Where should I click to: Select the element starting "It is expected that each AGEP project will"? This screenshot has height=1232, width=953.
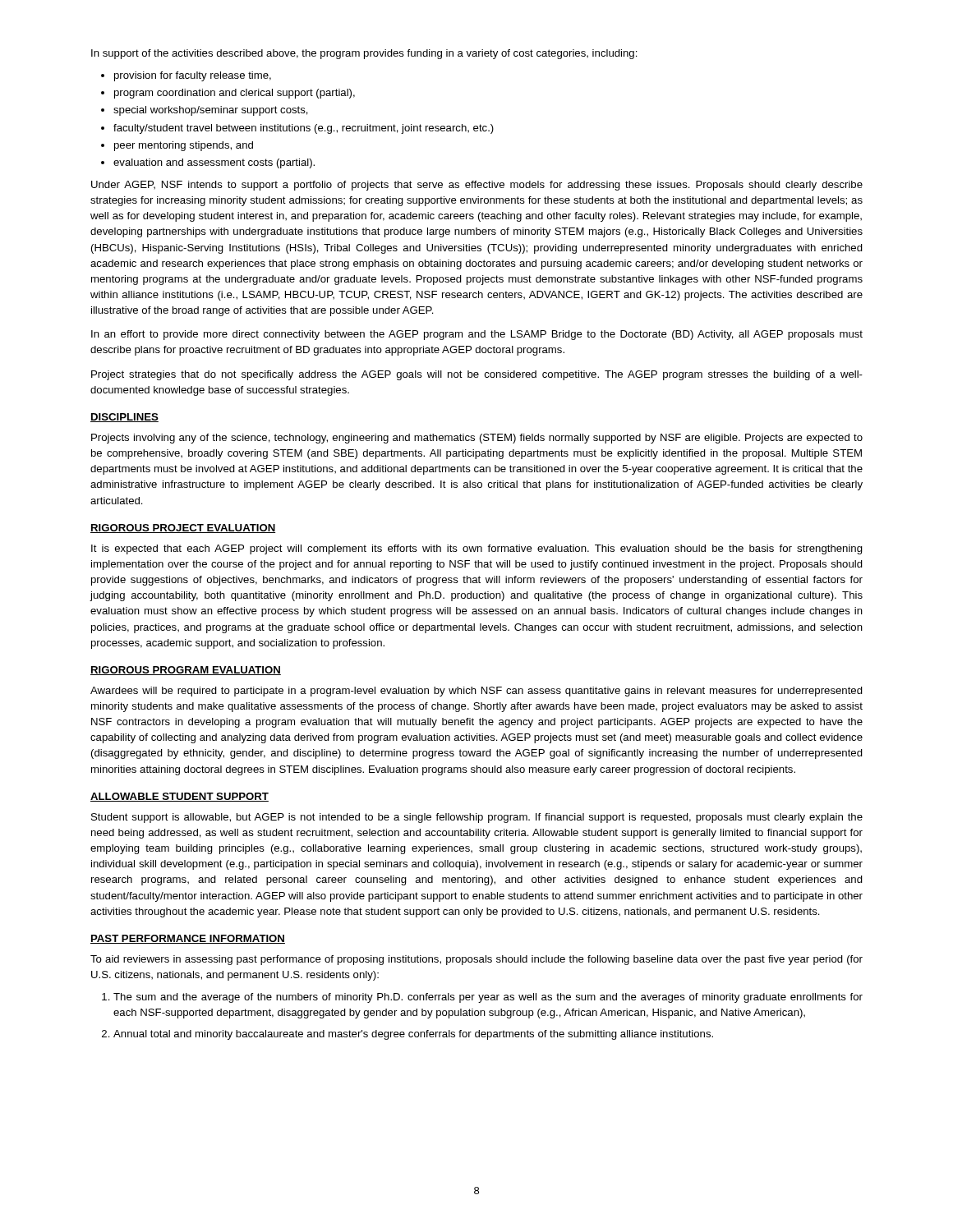(476, 595)
